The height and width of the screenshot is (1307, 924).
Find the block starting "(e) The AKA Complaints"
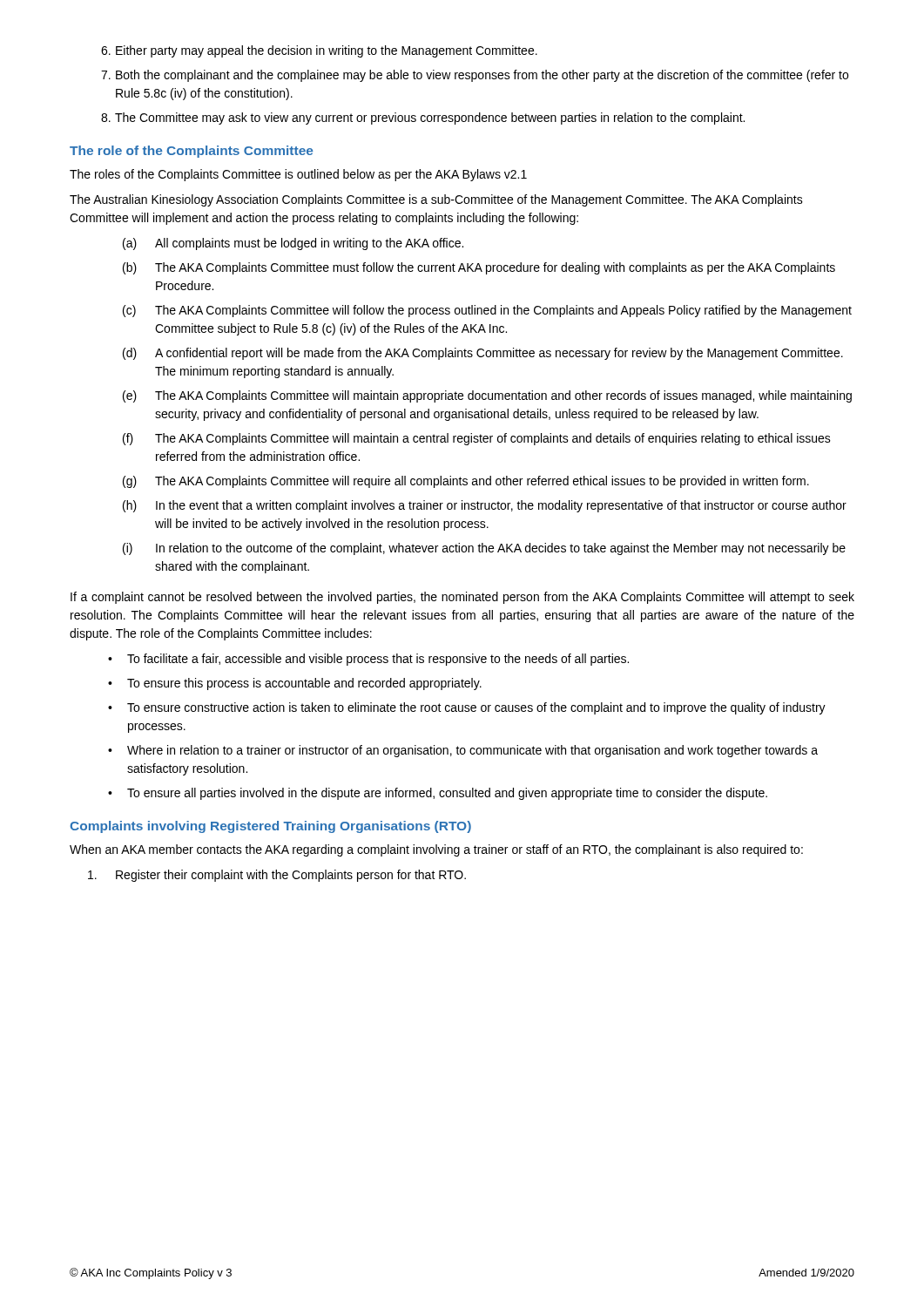(x=488, y=405)
